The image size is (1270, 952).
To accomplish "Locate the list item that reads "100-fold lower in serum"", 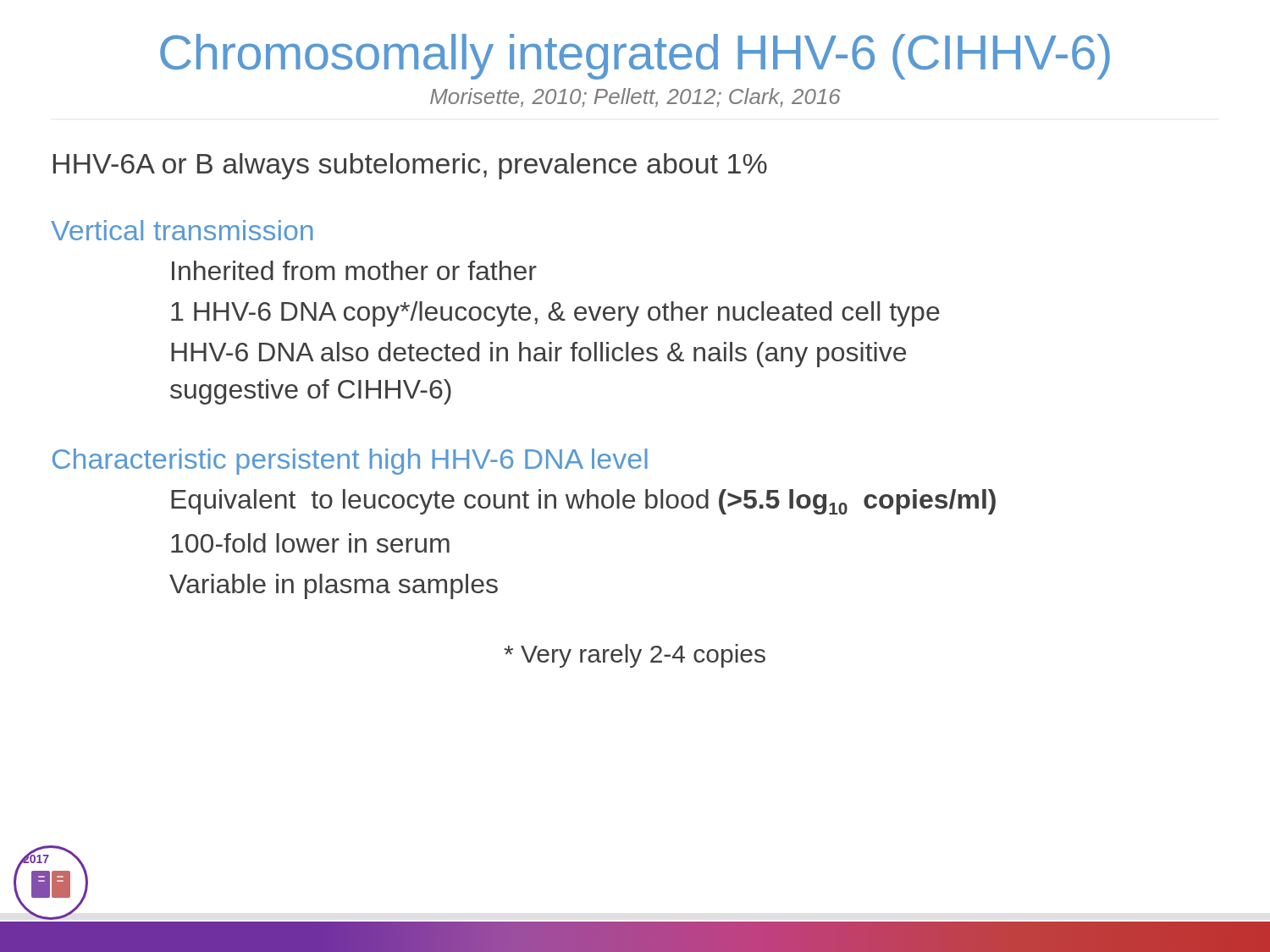I will (310, 543).
